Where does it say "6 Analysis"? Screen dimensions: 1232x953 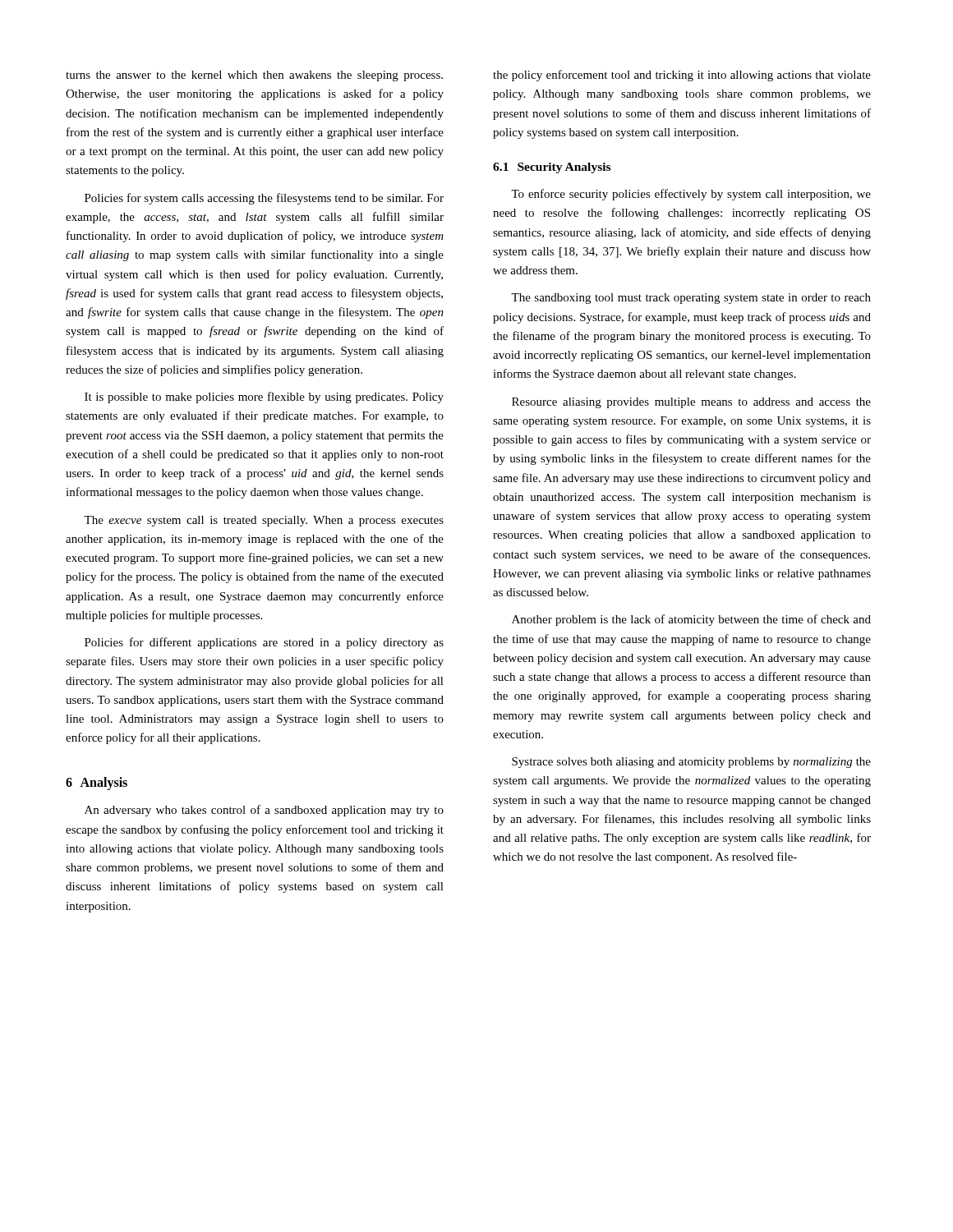(x=97, y=784)
